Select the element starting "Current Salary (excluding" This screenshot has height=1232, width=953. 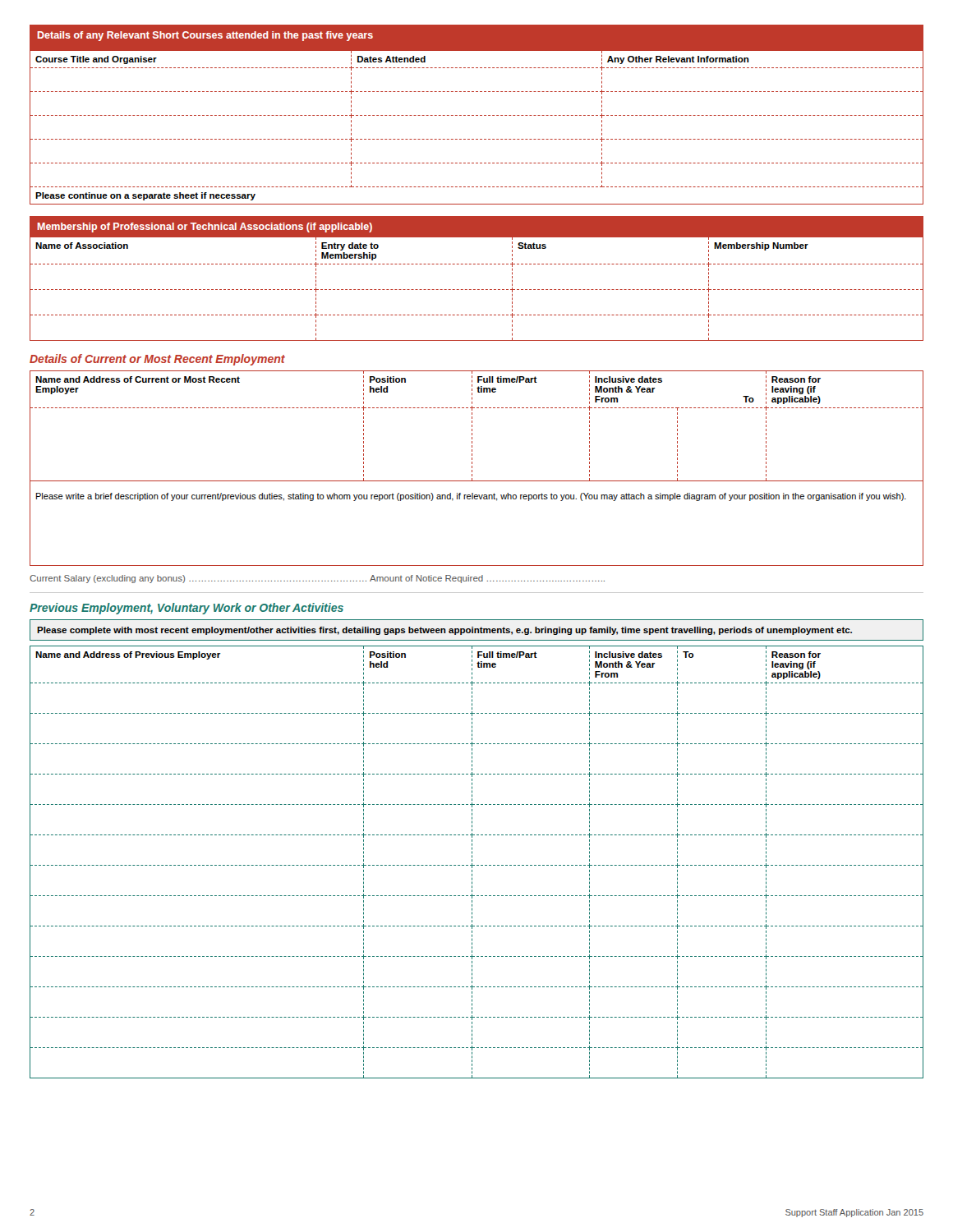coord(318,578)
